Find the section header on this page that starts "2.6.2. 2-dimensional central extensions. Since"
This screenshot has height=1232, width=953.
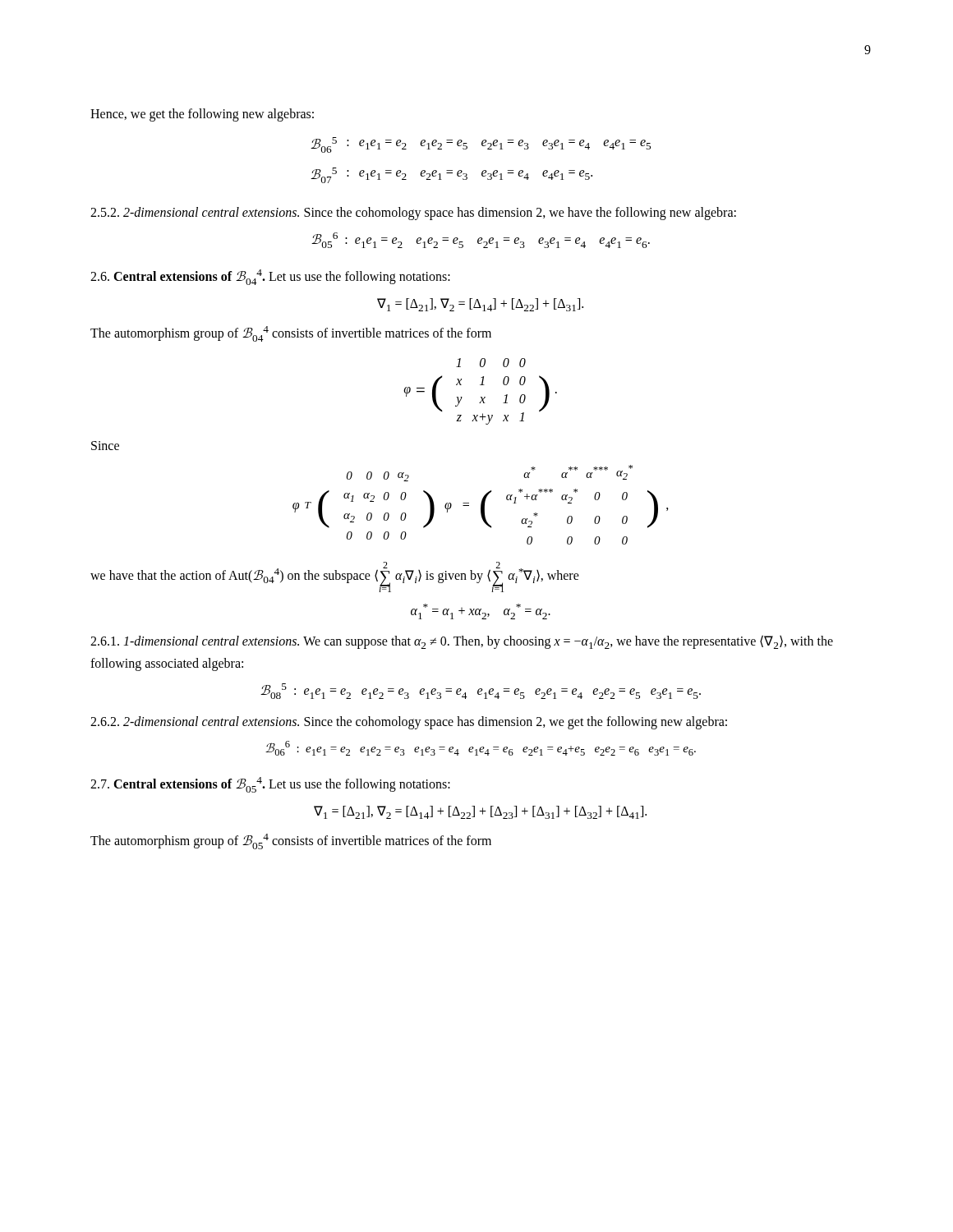click(x=409, y=721)
